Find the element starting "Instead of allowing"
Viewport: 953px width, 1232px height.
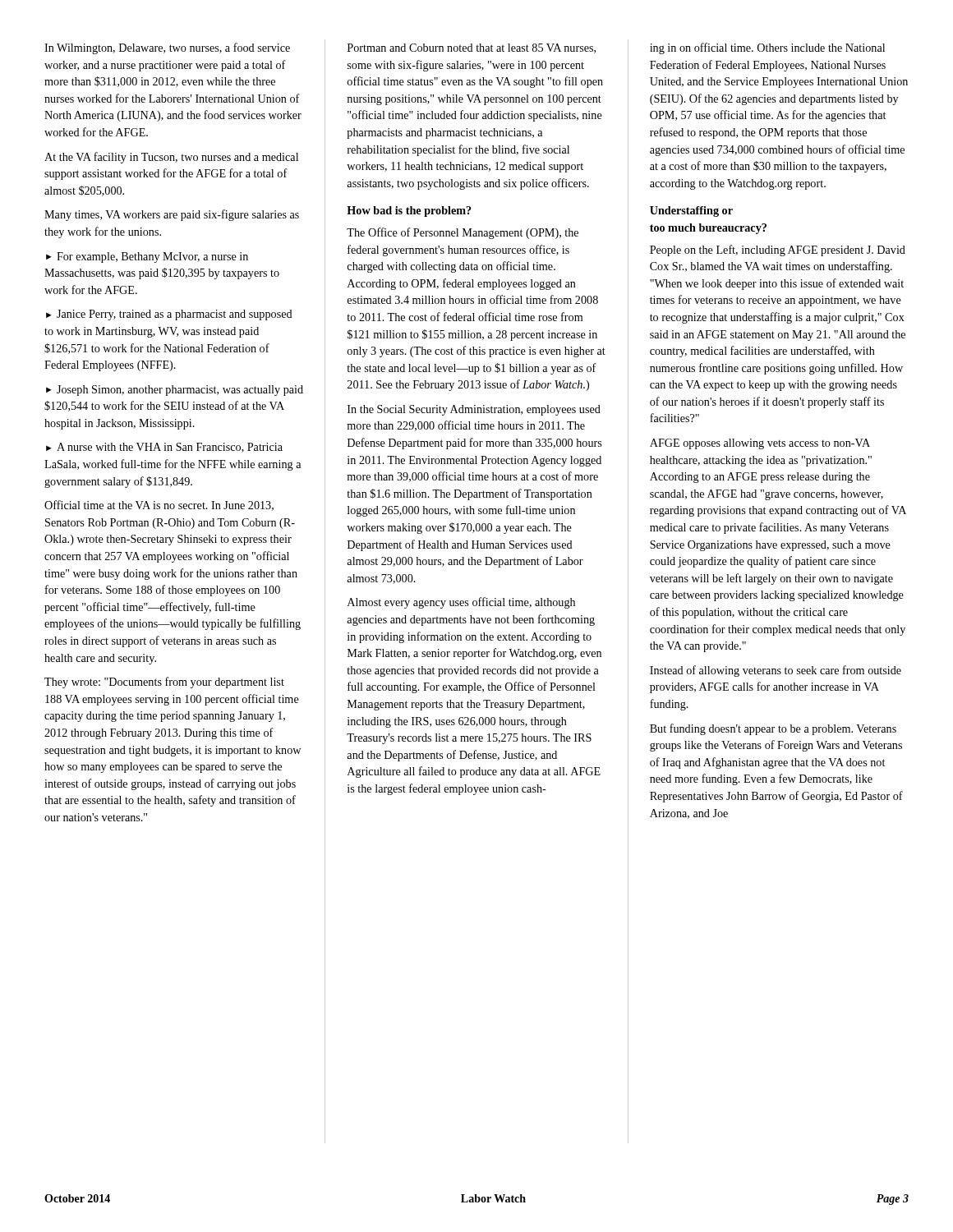pyautogui.click(x=779, y=687)
